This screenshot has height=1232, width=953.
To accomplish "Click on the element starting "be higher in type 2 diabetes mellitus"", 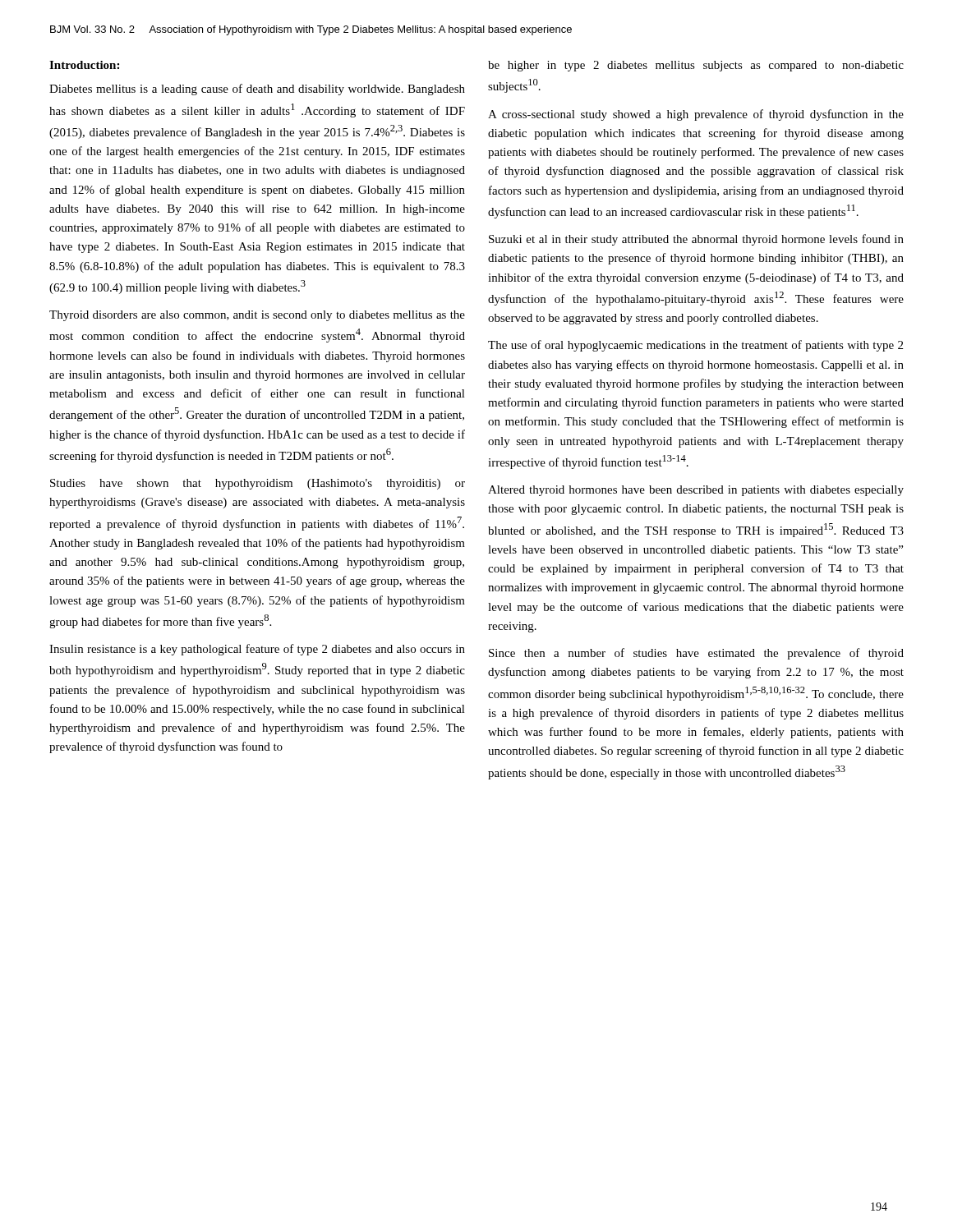I will click(696, 76).
